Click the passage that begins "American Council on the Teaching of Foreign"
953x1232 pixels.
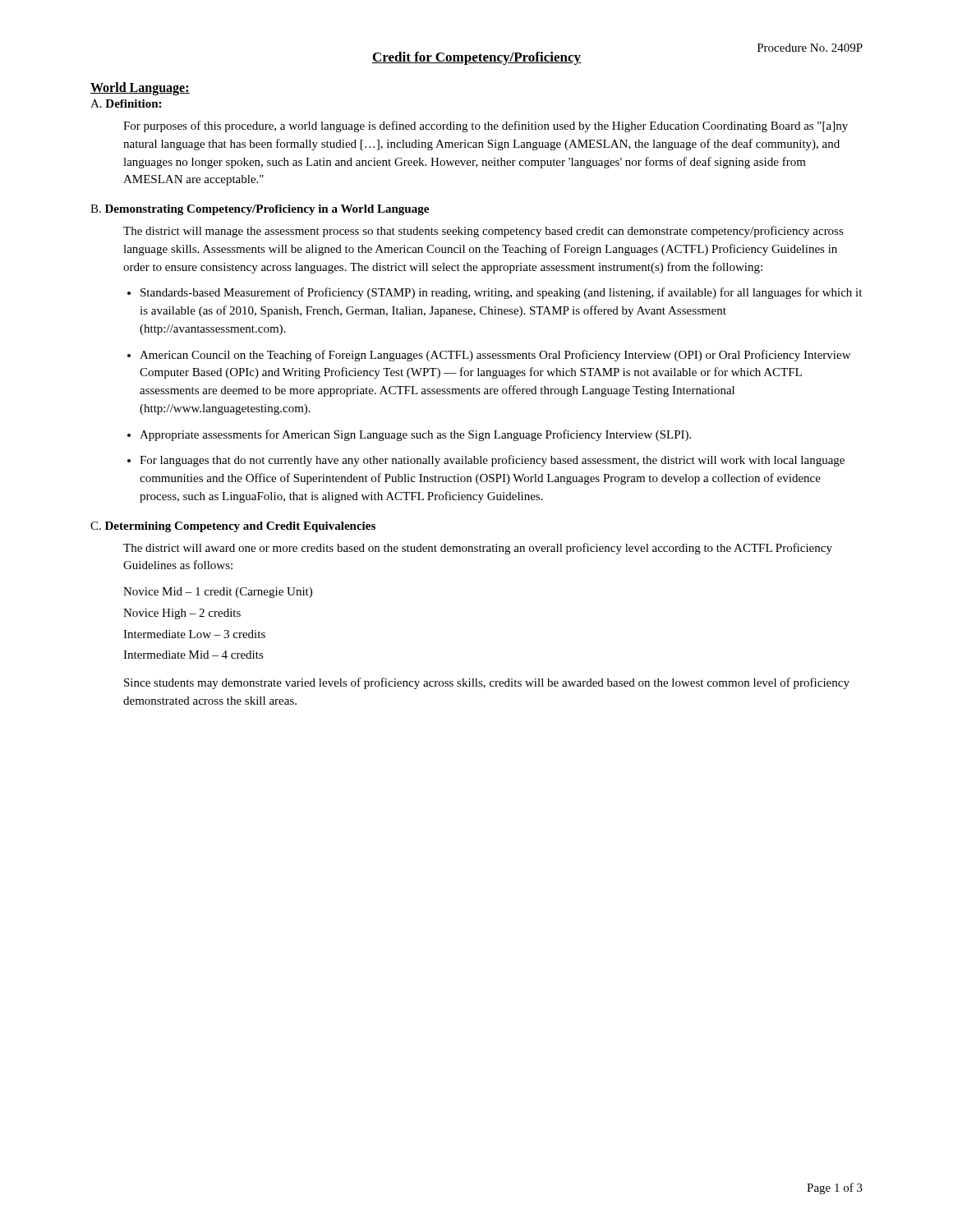point(495,381)
